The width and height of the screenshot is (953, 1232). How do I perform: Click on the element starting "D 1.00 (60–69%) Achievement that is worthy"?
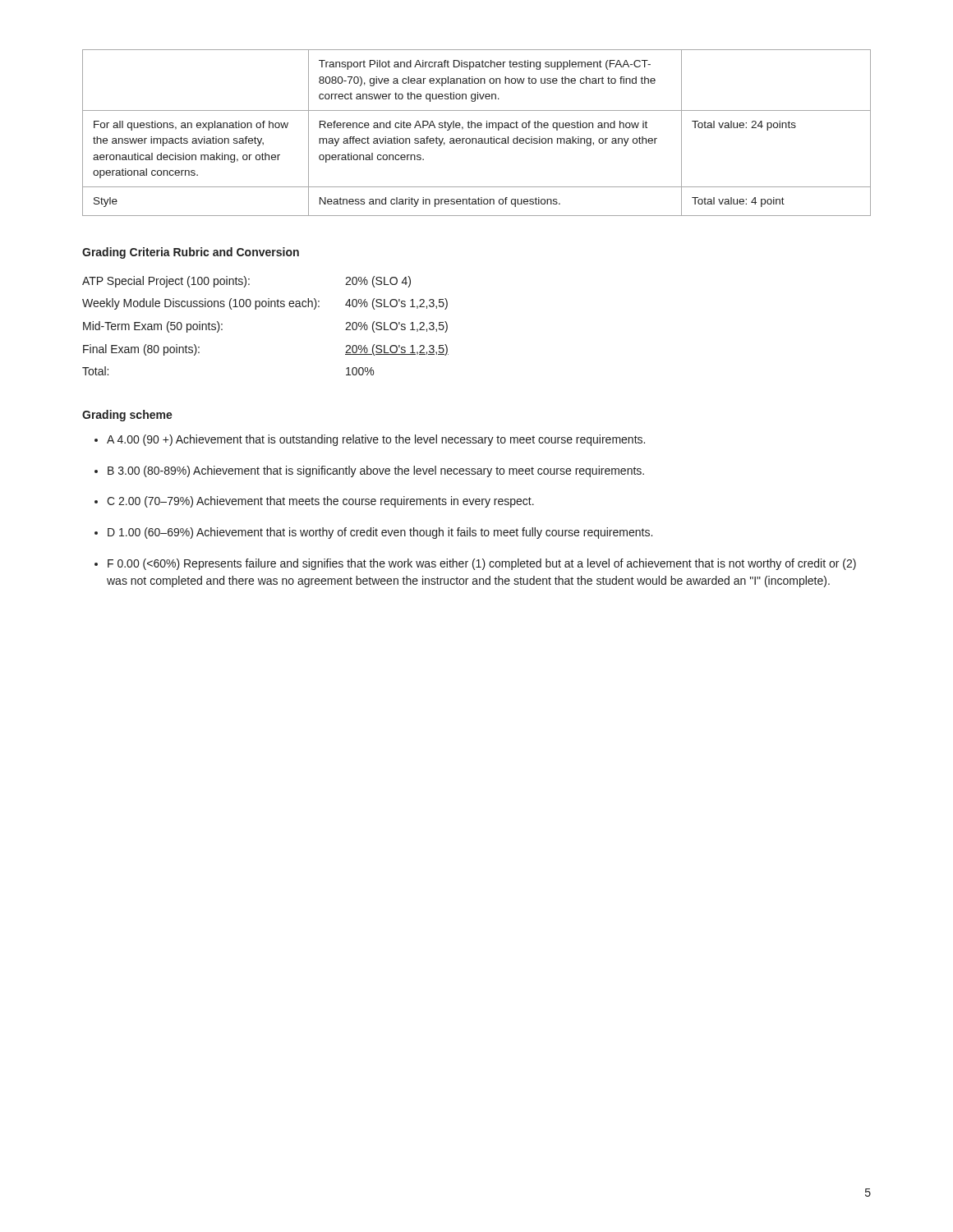(380, 532)
